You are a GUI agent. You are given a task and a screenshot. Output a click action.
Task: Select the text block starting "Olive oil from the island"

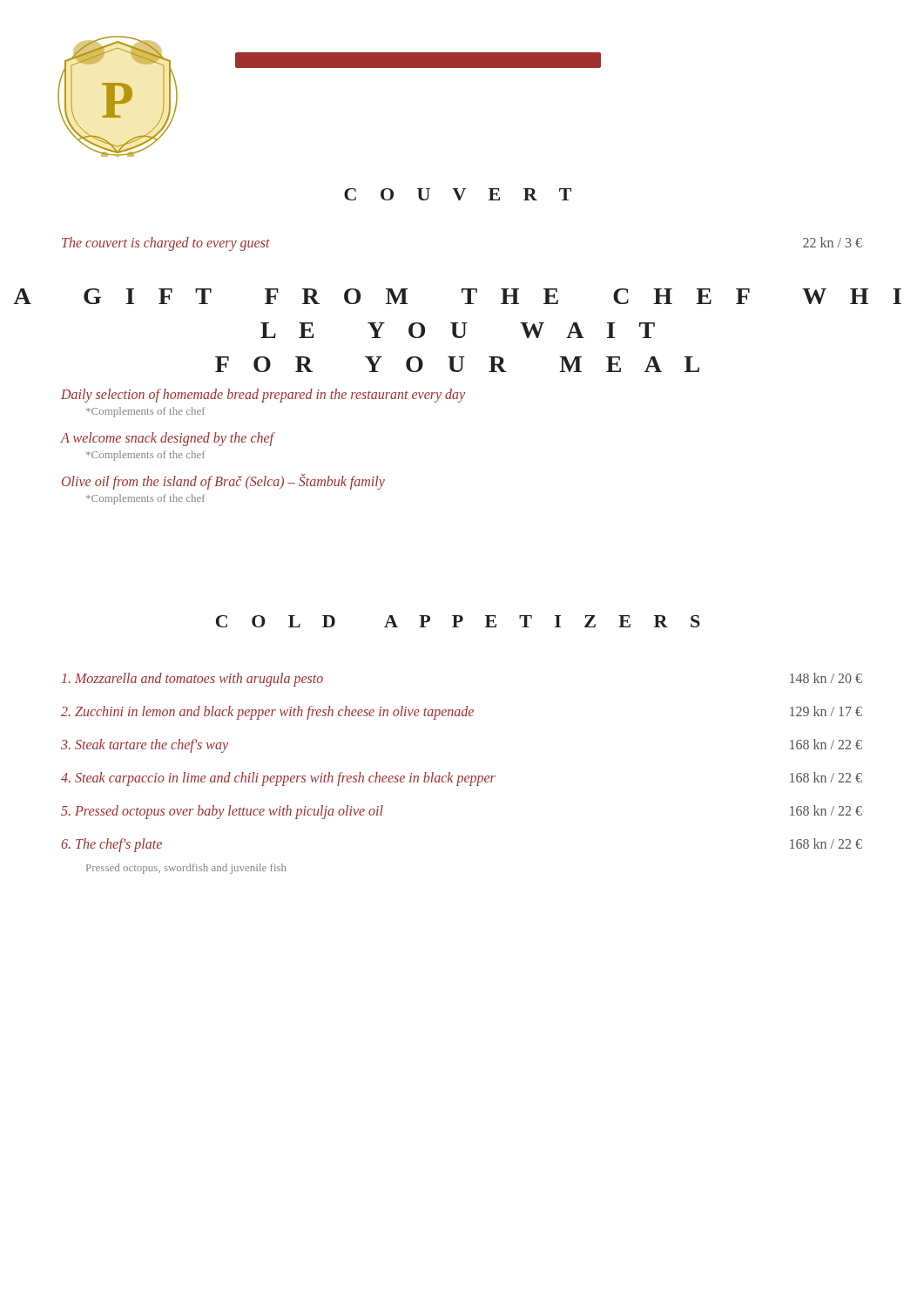coord(223,481)
